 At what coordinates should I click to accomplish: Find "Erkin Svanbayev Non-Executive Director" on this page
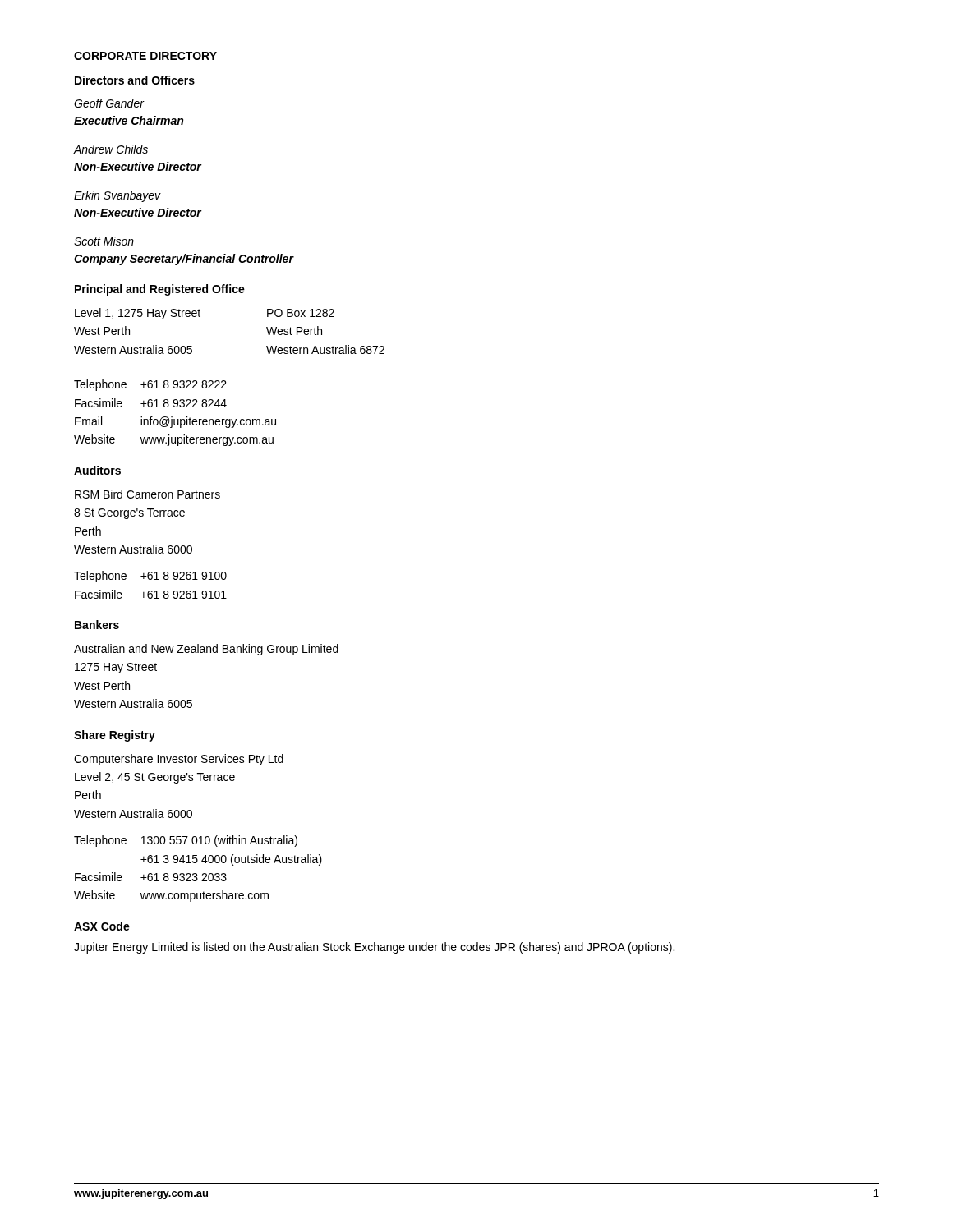(117, 196)
